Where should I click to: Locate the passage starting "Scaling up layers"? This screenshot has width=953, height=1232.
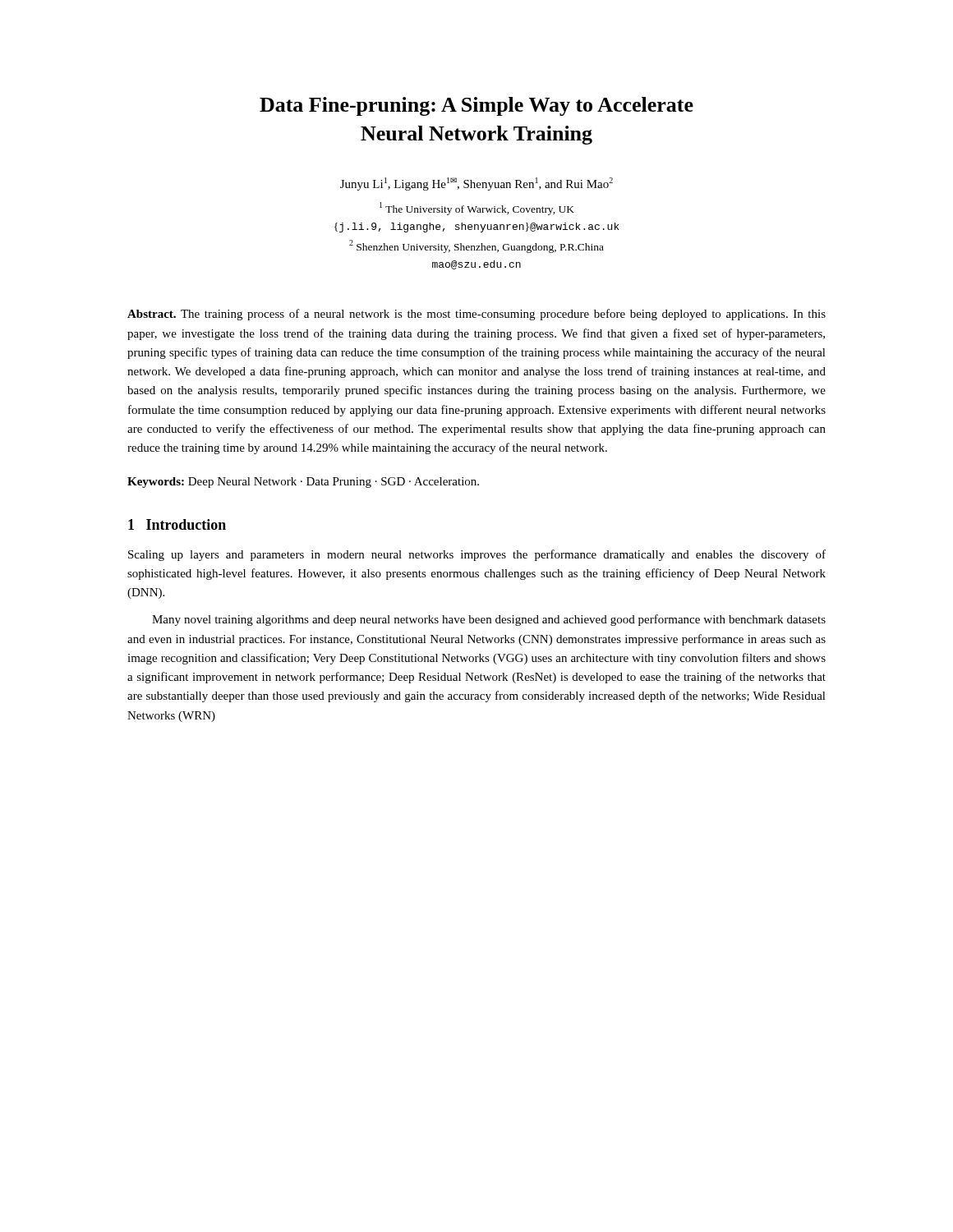(x=476, y=573)
